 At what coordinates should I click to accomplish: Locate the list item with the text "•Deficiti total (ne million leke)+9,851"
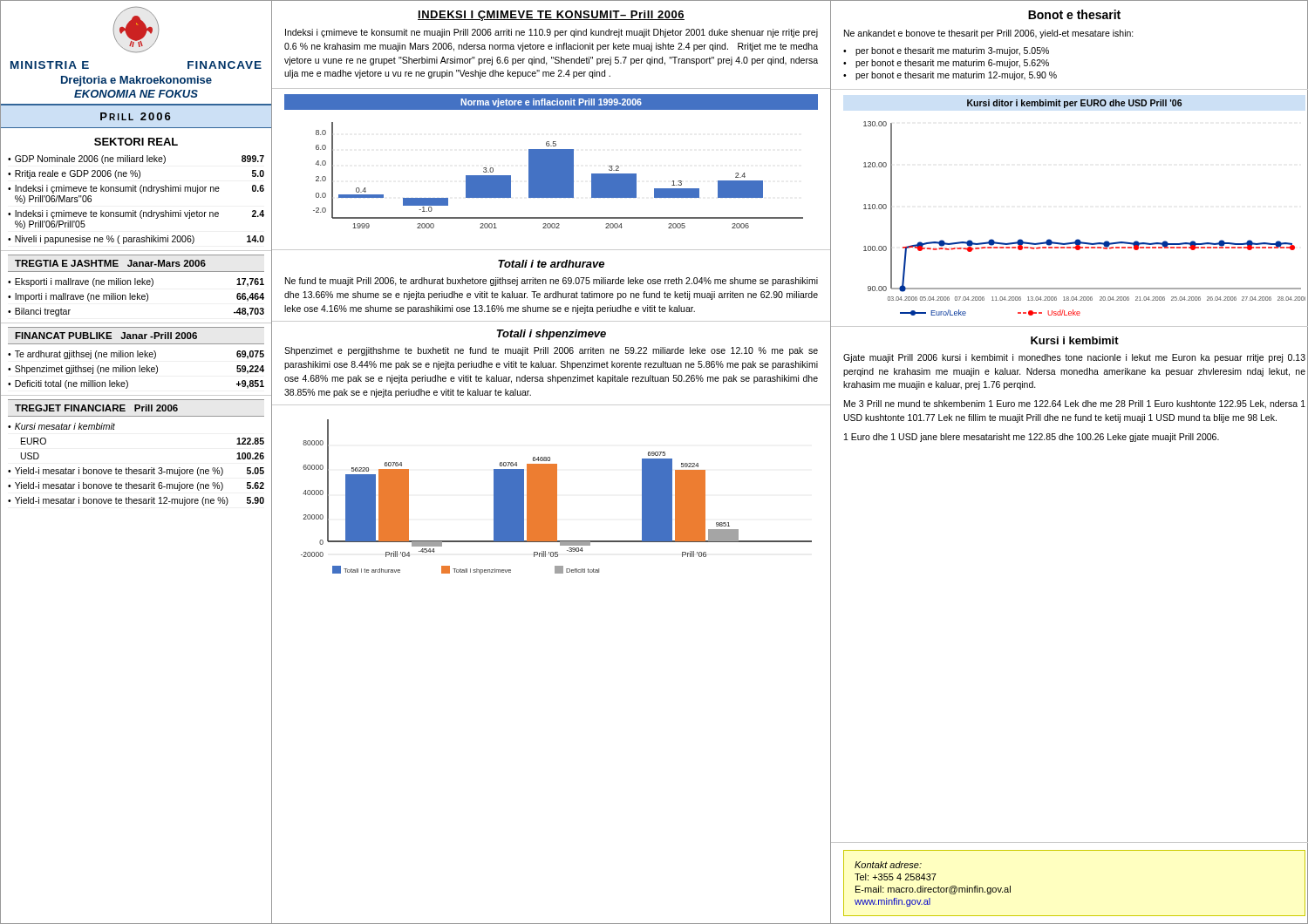(x=136, y=384)
